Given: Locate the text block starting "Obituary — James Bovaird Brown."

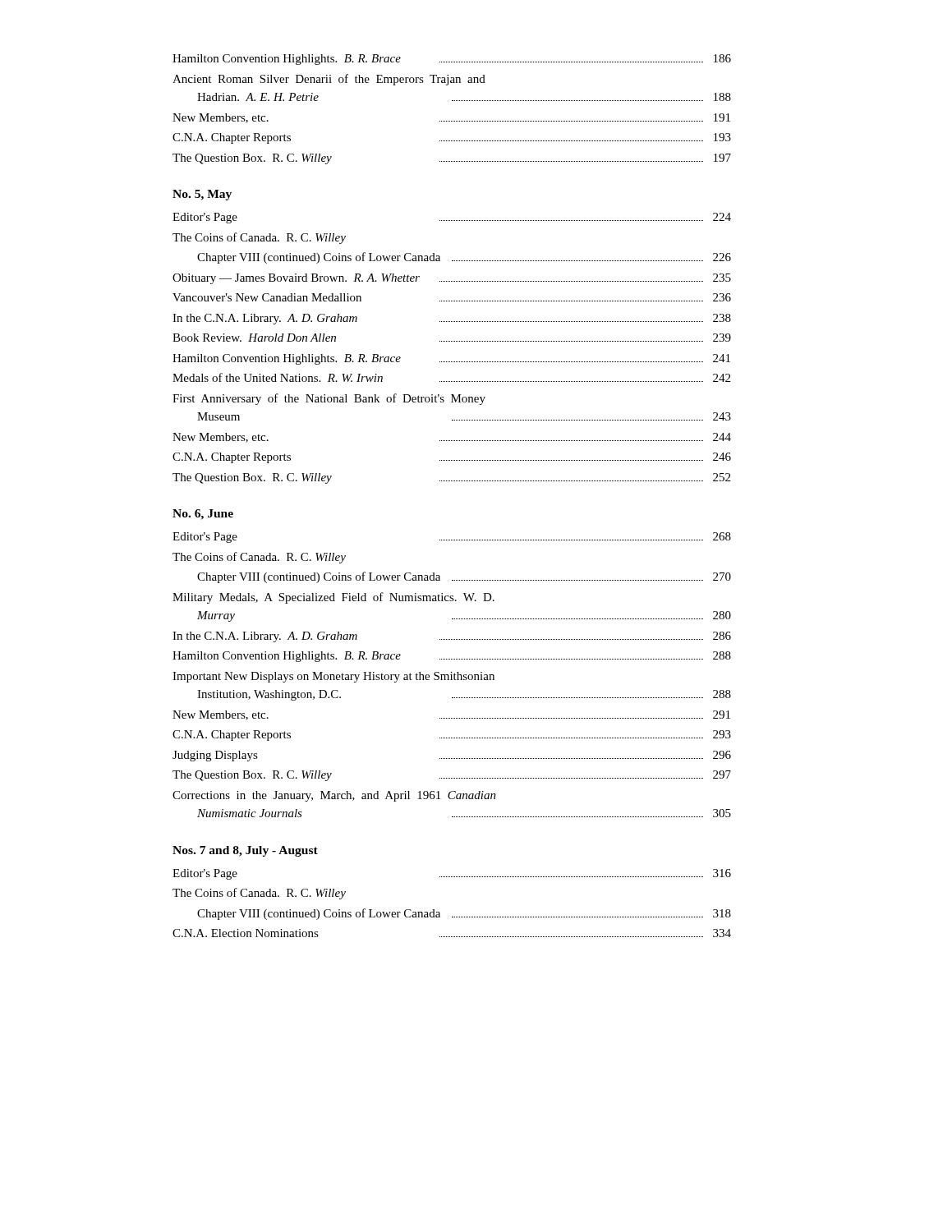Looking at the screenshot, I should click(x=452, y=277).
